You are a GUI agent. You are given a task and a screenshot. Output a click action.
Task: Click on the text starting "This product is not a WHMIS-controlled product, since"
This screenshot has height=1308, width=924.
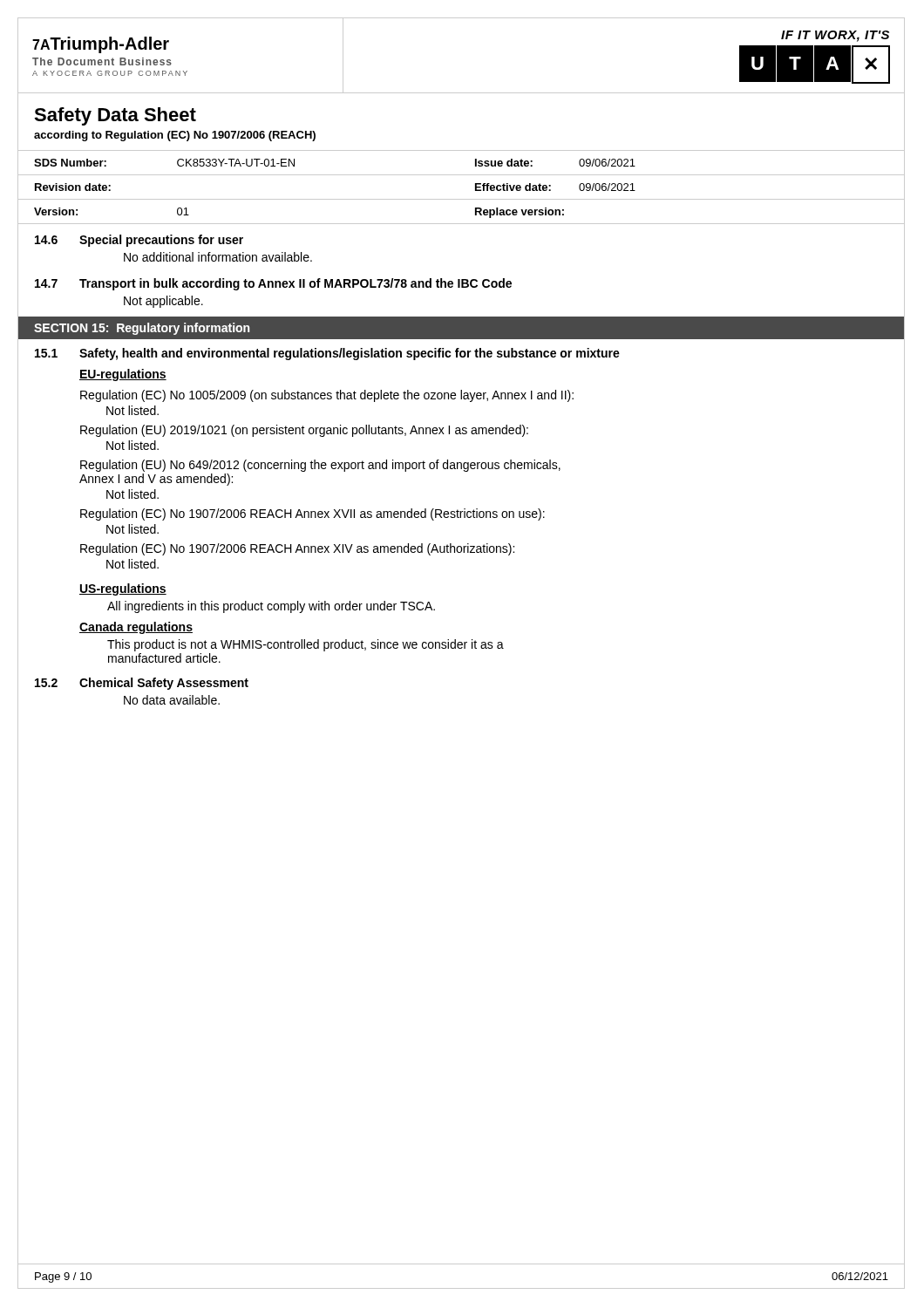[x=305, y=651]
